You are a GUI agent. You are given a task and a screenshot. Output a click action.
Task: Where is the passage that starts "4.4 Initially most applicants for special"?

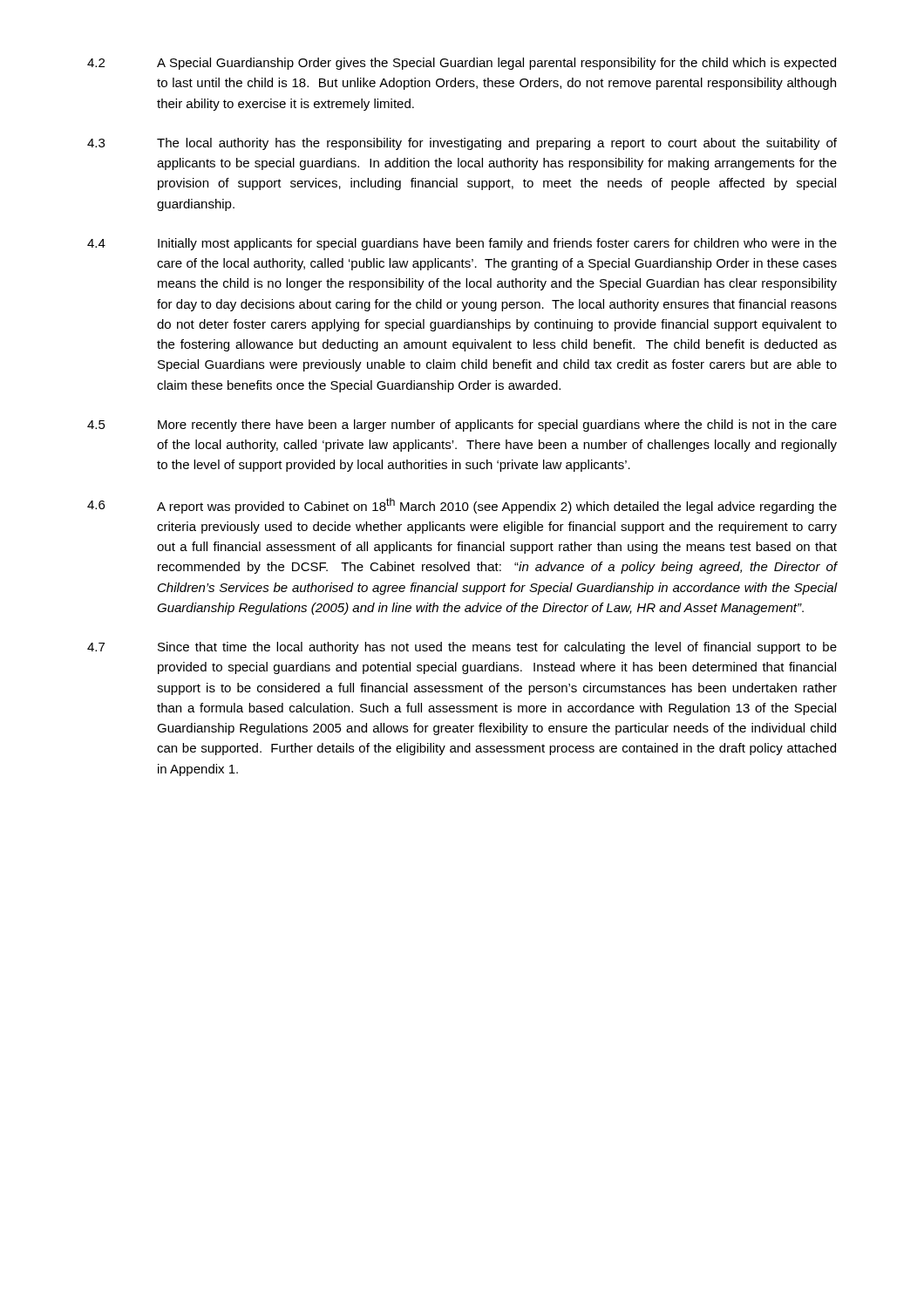(462, 314)
